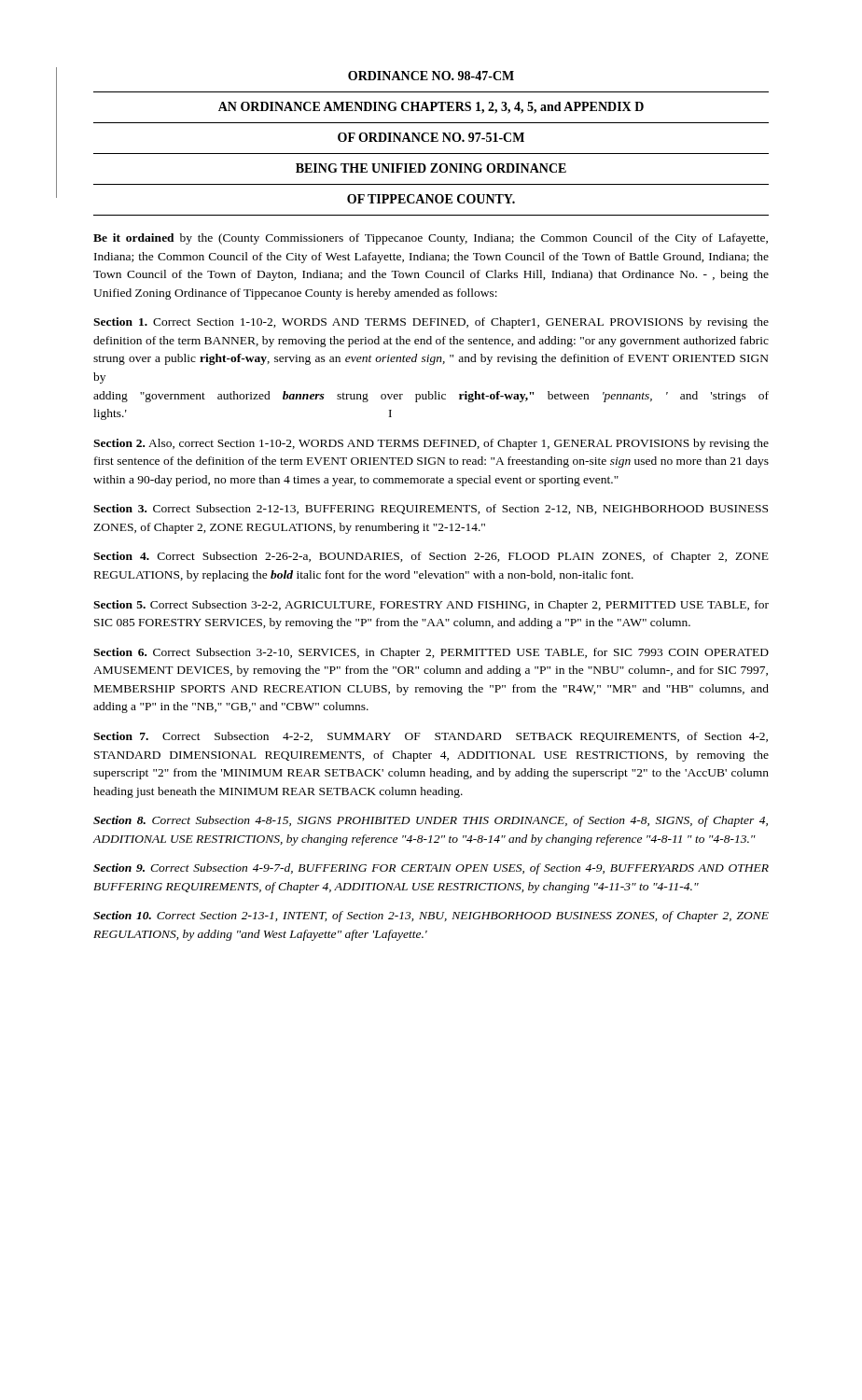
Task: Select the passage starting "Section 10. Correct Section 2-13-1, INTENT,"
Action: [431, 925]
